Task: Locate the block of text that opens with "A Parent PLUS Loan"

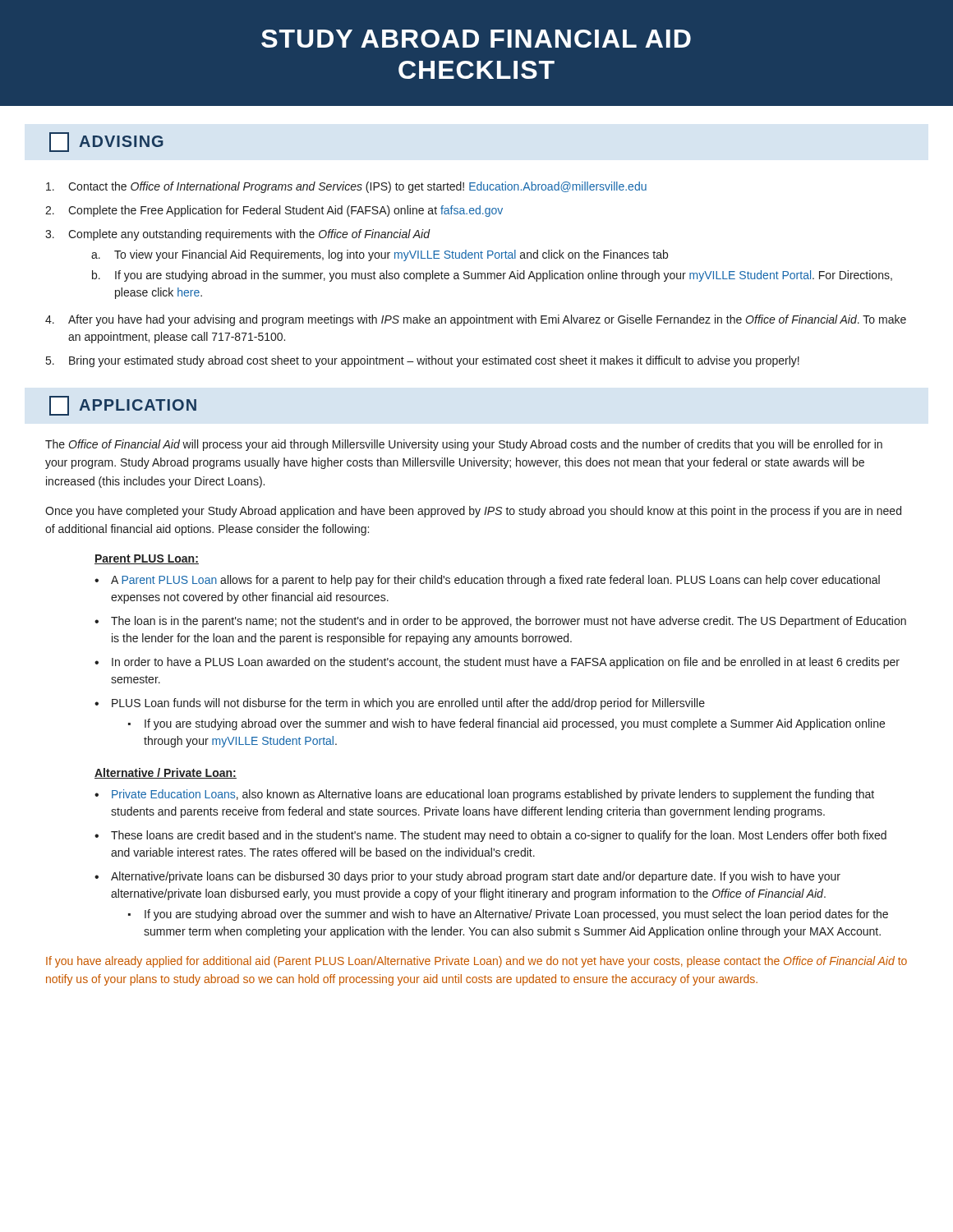Action: [x=509, y=589]
